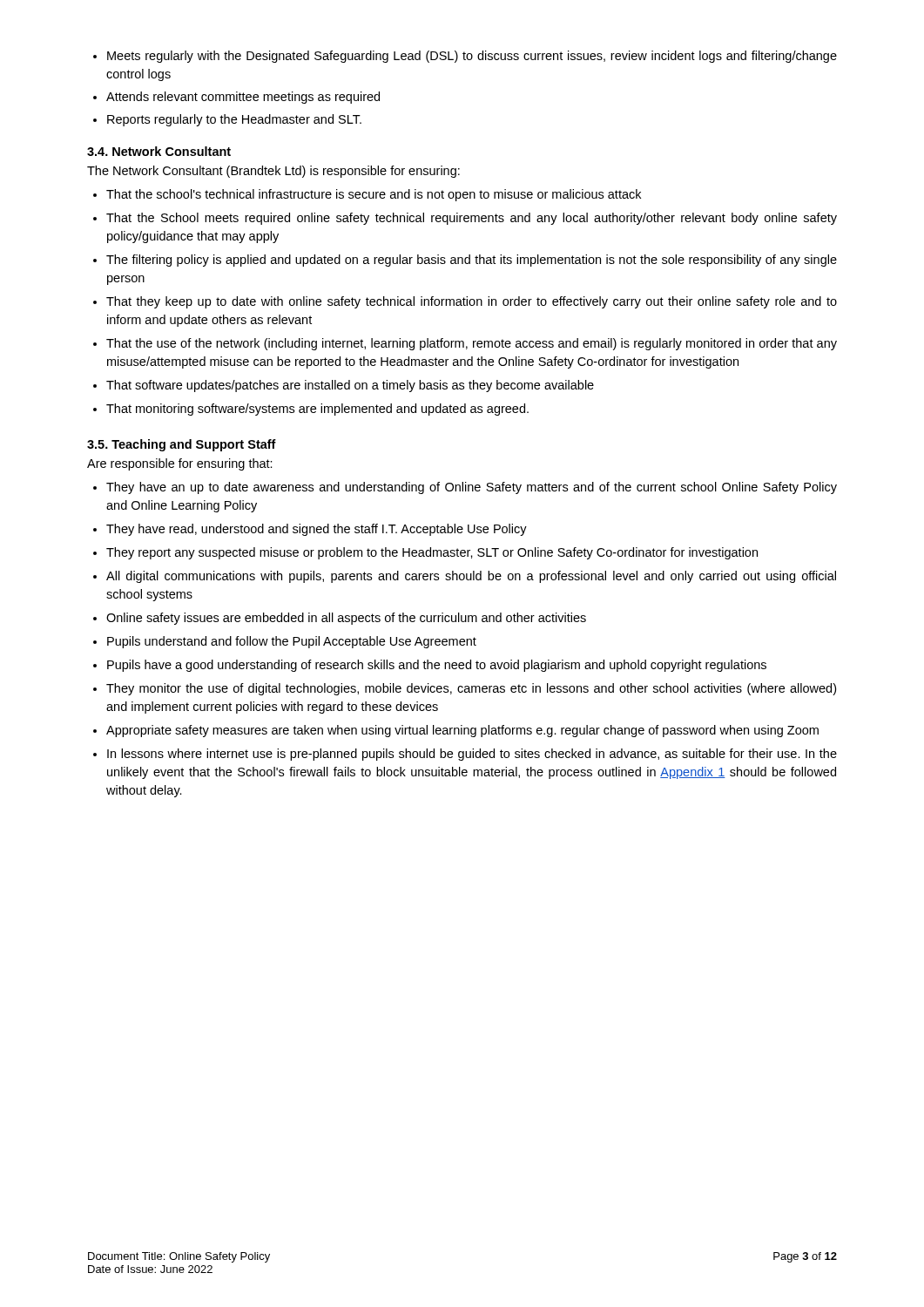Locate the text block that says "The Network Consultant (Brandtek Ltd) is"
Image resolution: width=924 pixels, height=1307 pixels.
[274, 171]
